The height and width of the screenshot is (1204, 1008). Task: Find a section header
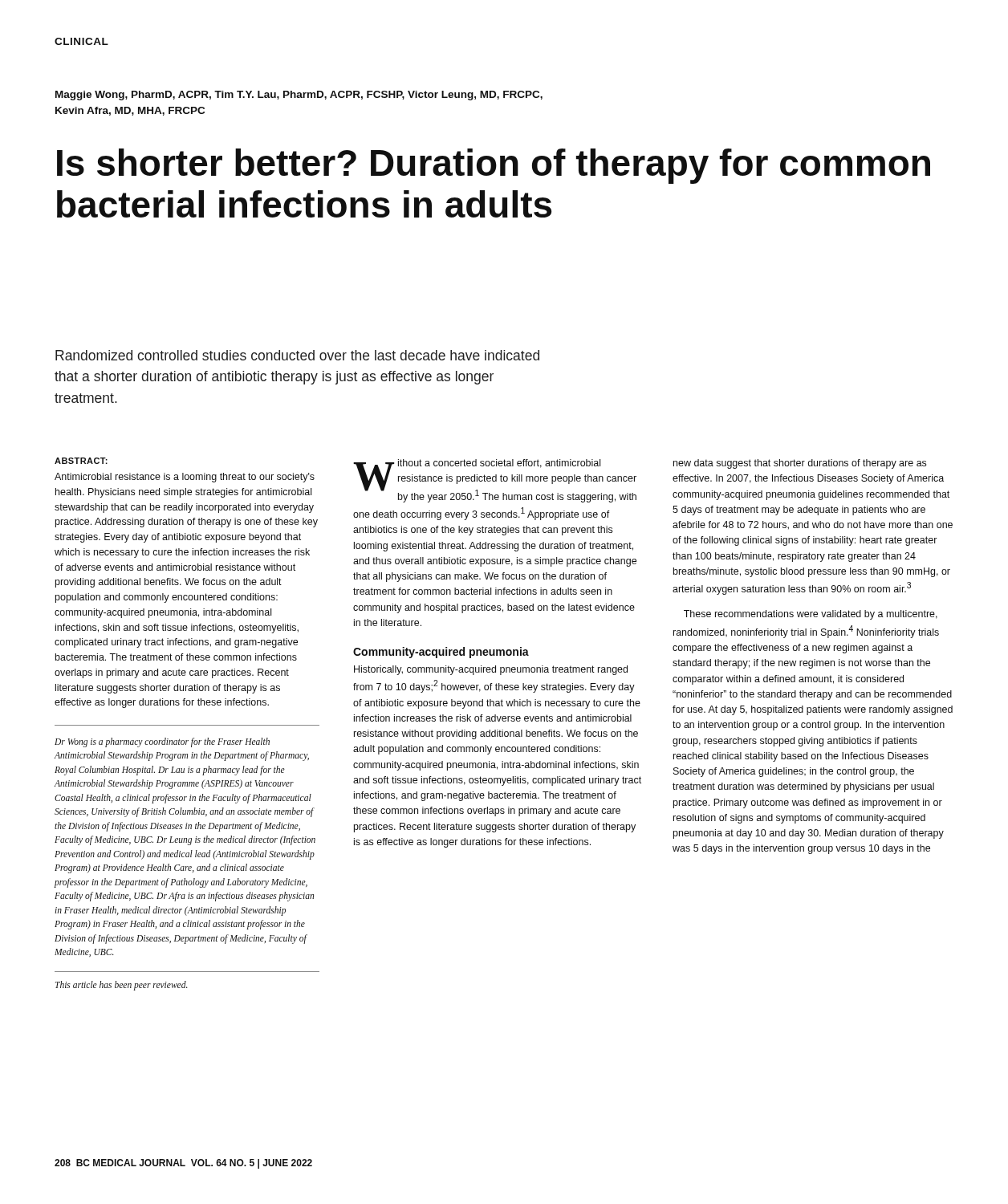[441, 652]
